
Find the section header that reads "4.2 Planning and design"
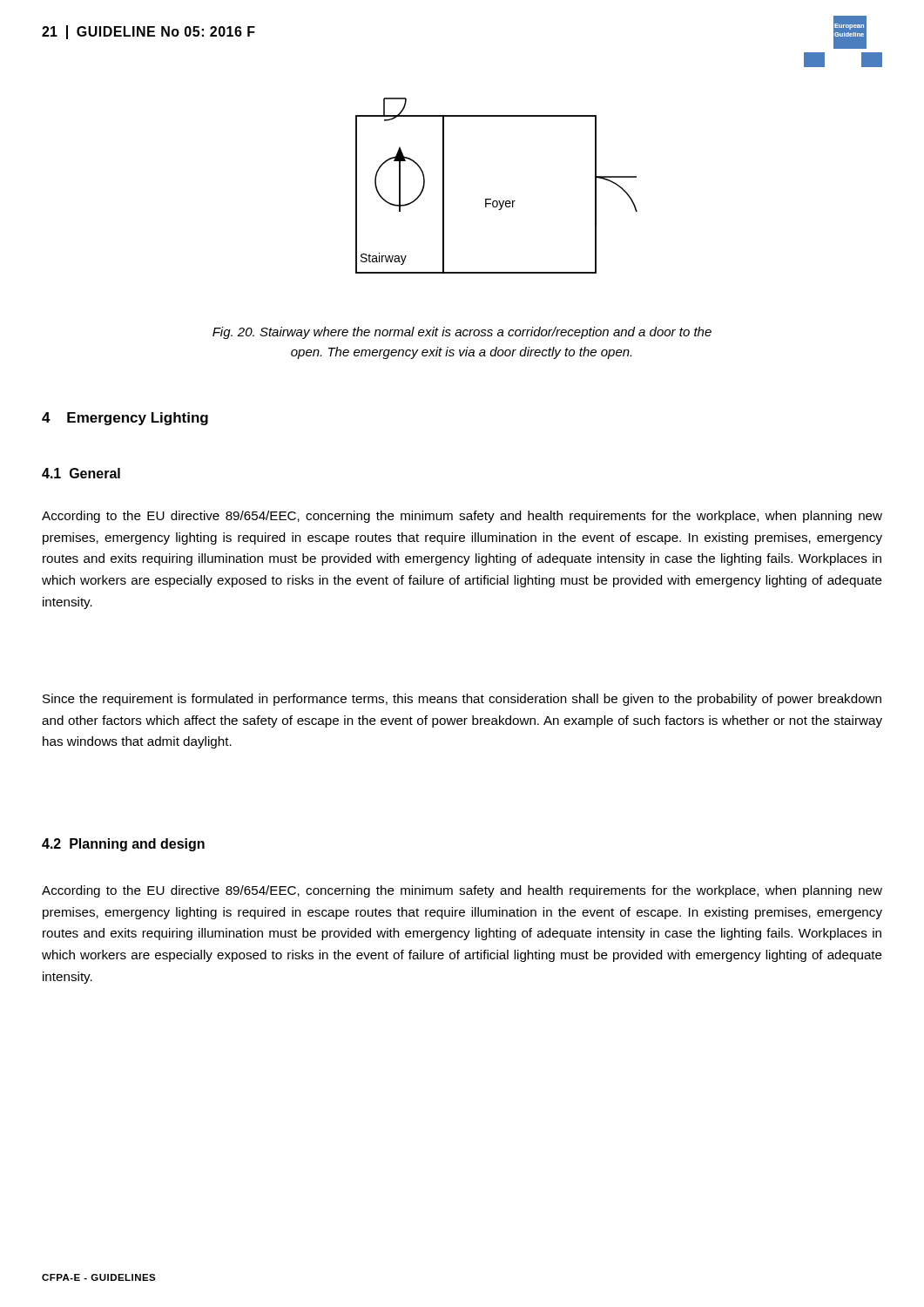click(123, 844)
